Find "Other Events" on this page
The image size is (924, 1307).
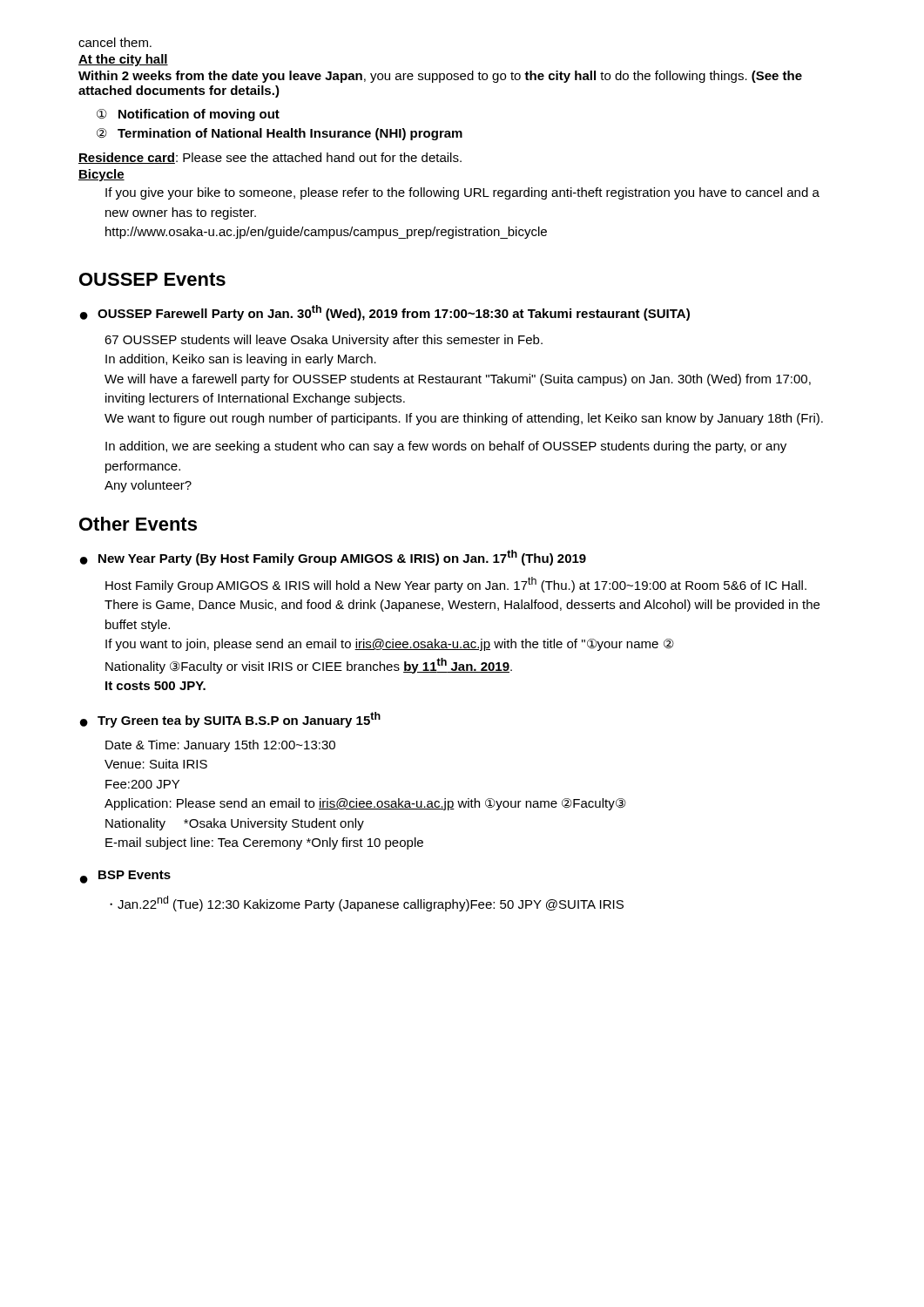pyautogui.click(x=138, y=524)
